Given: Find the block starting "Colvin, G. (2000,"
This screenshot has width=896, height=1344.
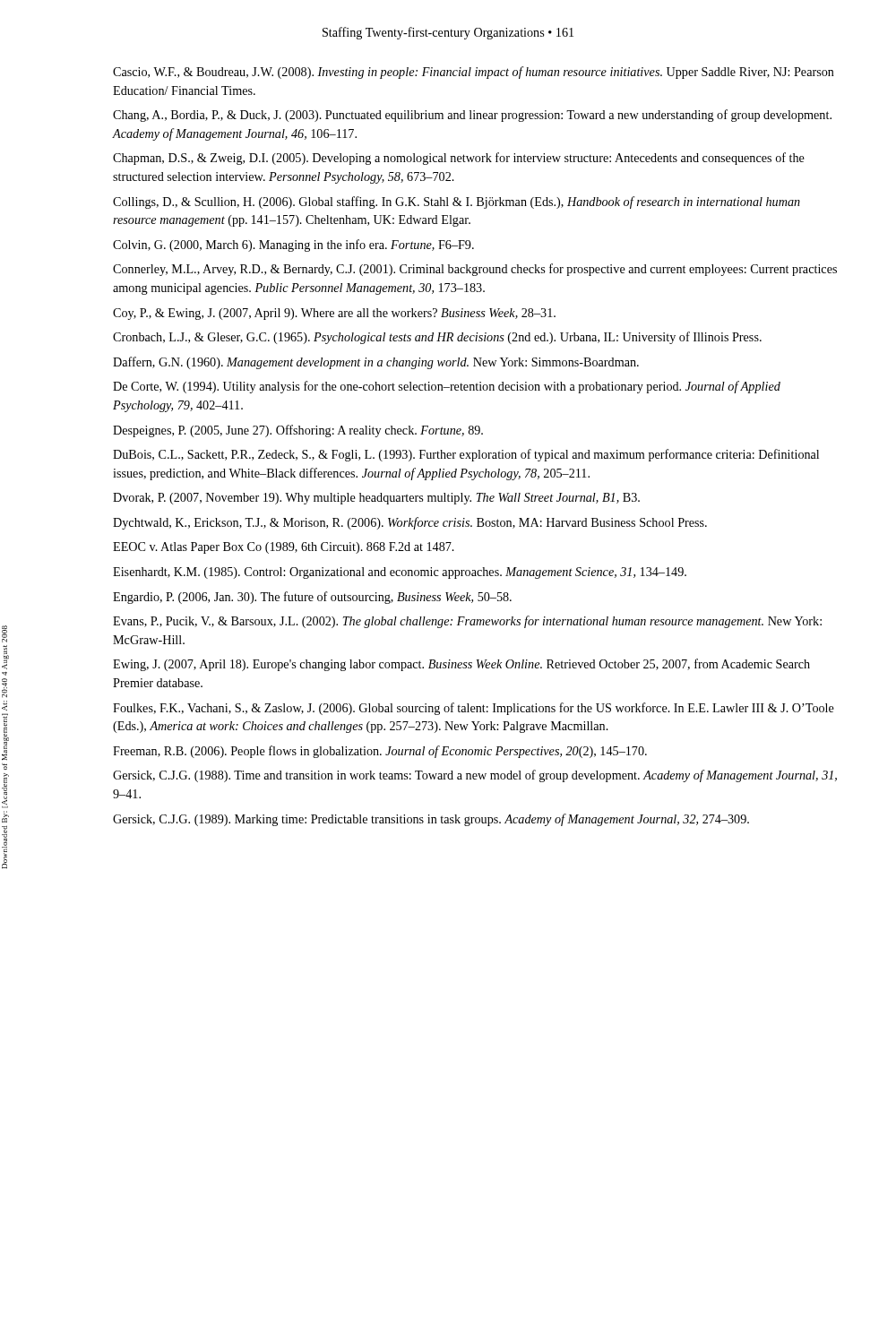Looking at the screenshot, I should click(461, 245).
